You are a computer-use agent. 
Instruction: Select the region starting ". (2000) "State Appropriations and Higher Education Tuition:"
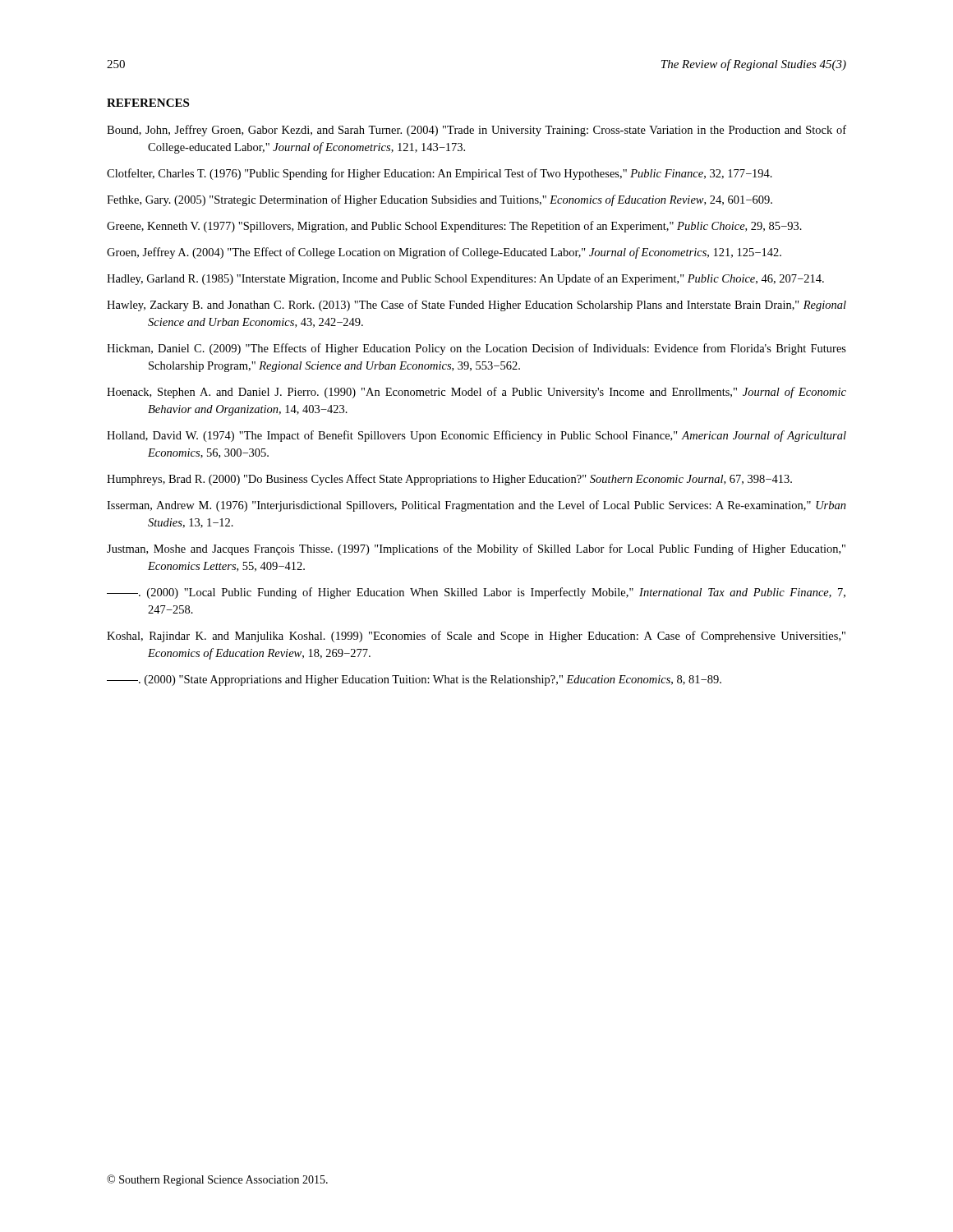coord(414,680)
